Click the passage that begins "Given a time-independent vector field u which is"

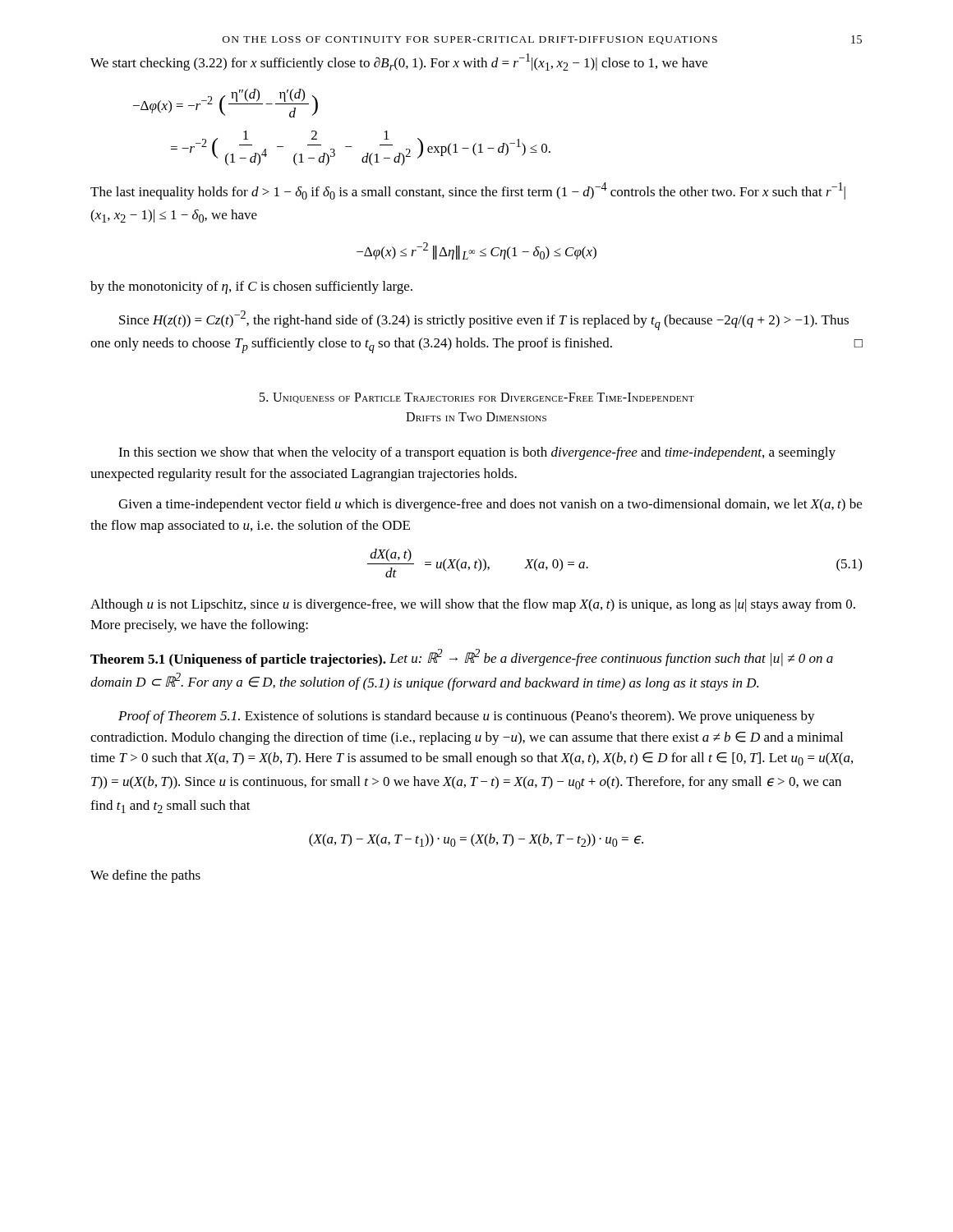click(476, 514)
